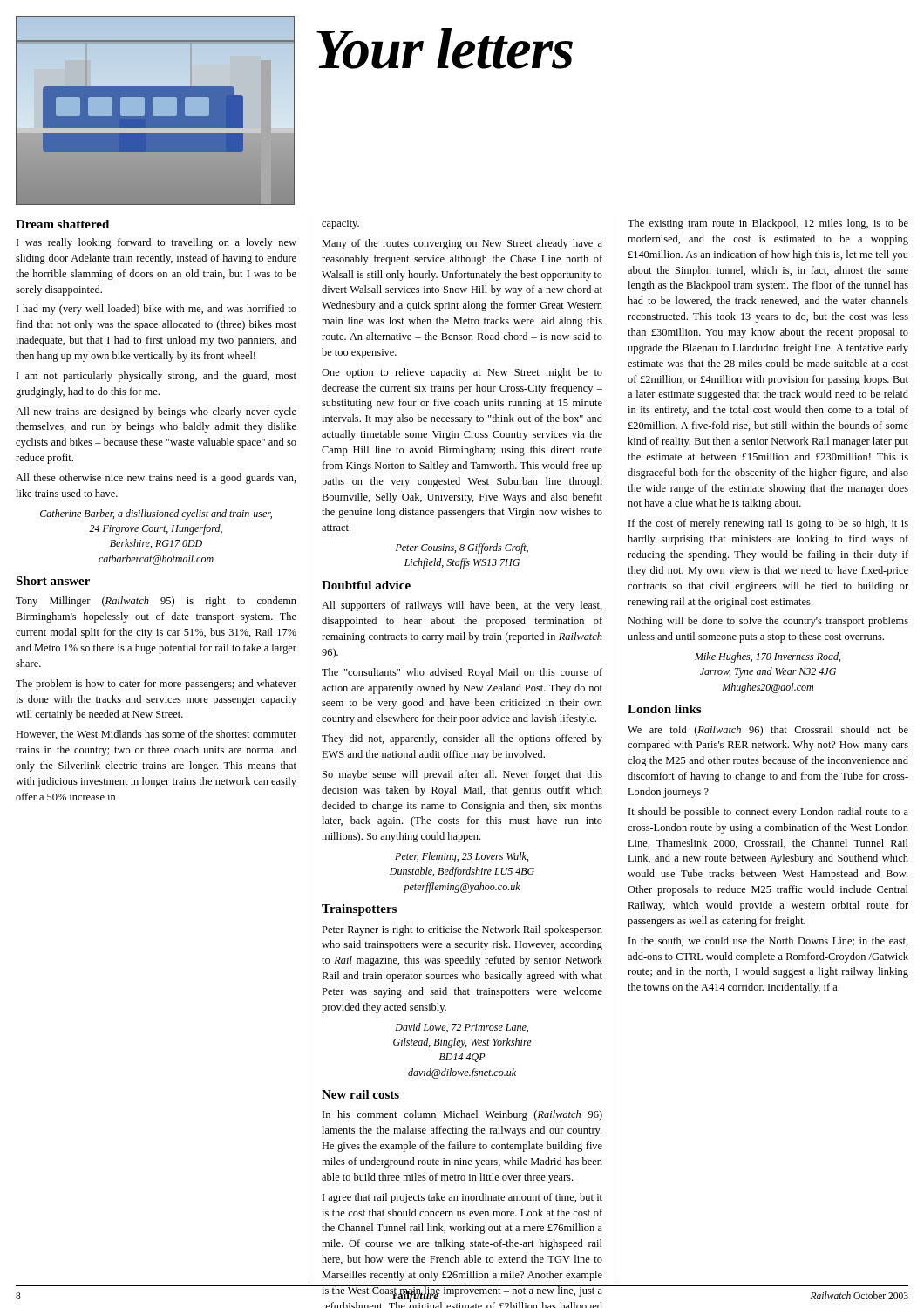Click the passage that begins "I was really"
Screen dimensions: 1308x924
(156, 369)
